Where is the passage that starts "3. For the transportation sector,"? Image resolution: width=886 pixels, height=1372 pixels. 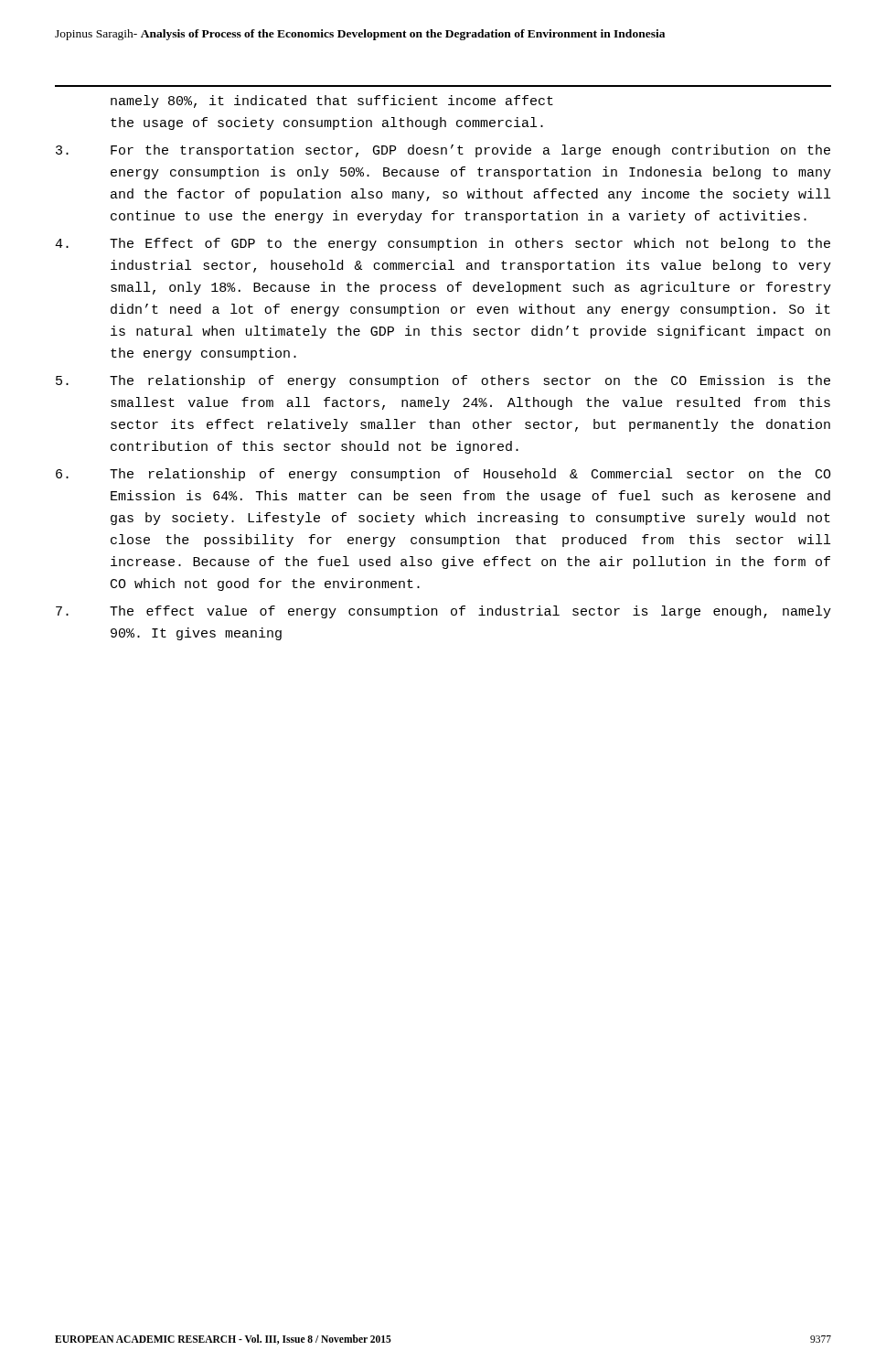click(x=443, y=185)
